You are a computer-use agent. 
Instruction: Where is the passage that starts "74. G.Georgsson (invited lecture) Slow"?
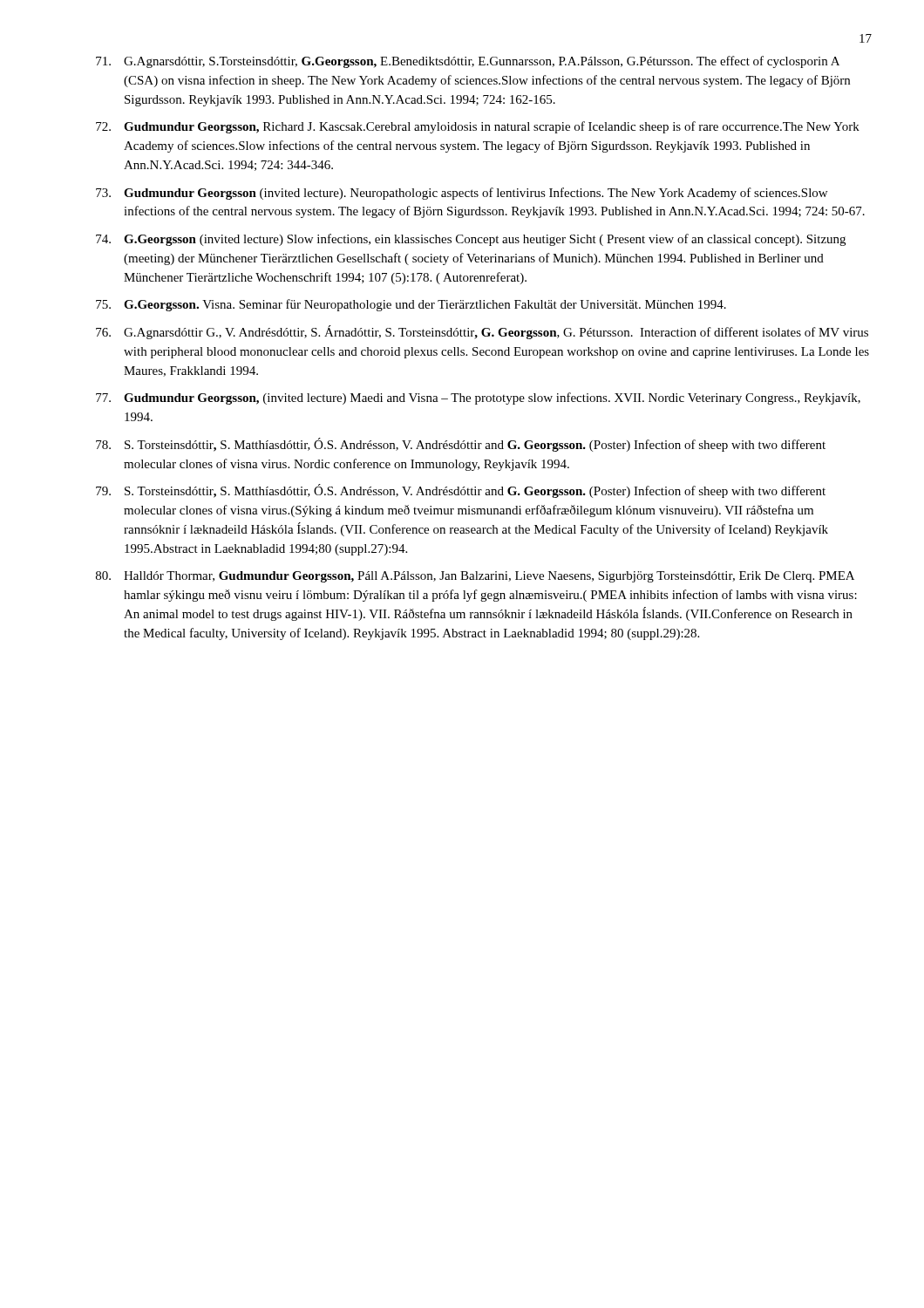[471, 259]
